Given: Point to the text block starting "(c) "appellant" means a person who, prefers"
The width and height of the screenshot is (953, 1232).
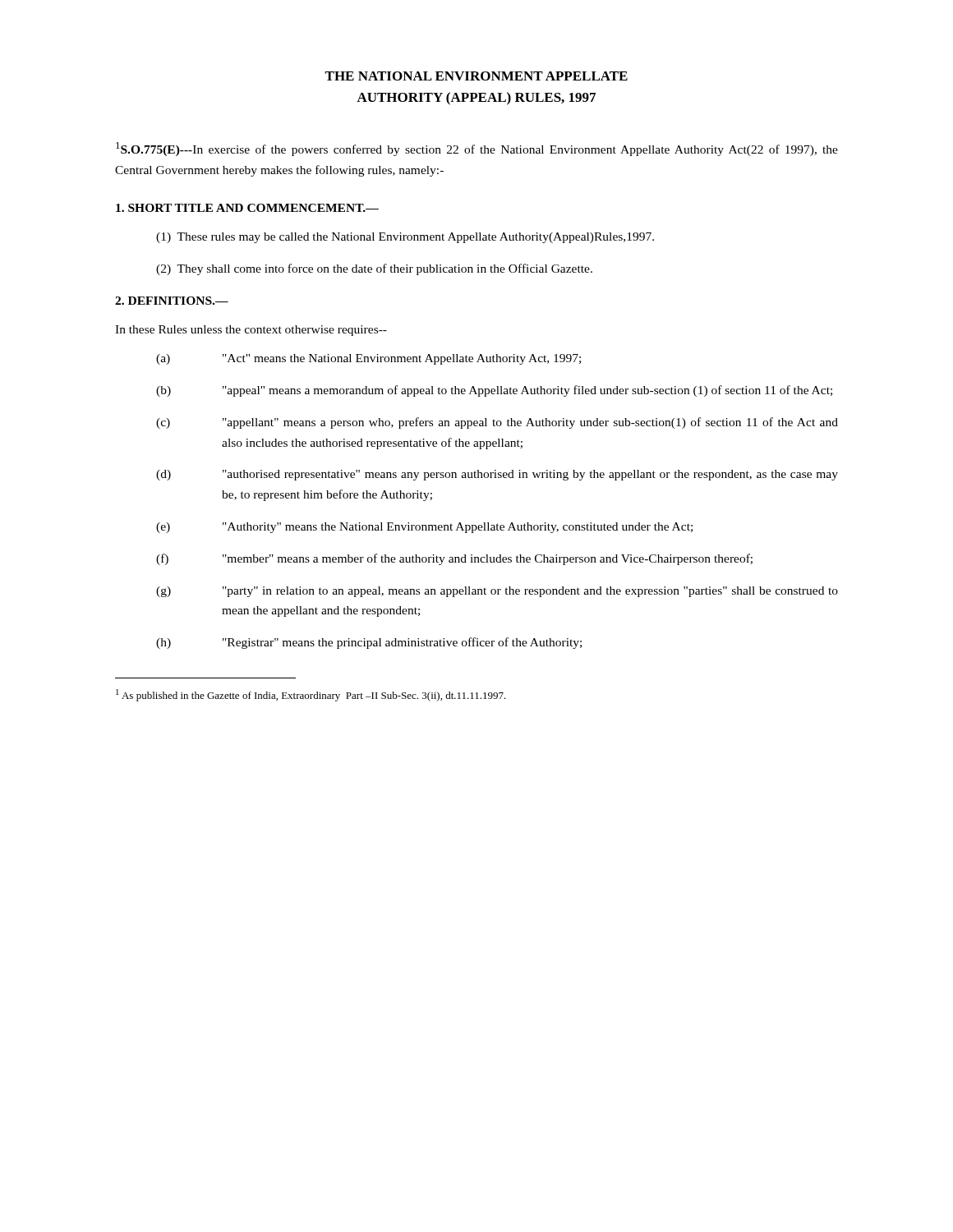Looking at the screenshot, I should tap(476, 432).
